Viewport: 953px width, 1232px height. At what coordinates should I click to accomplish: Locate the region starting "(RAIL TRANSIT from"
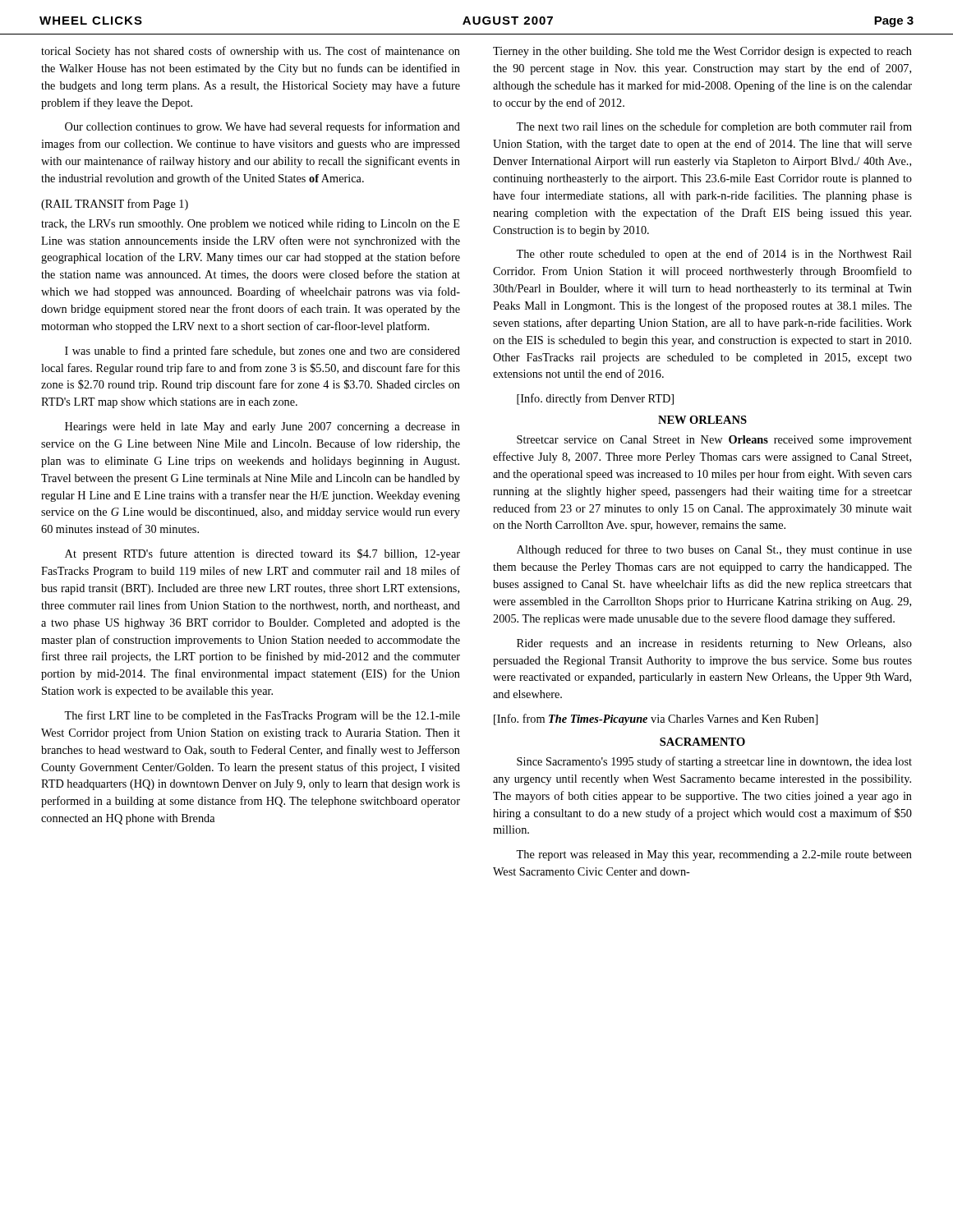(115, 204)
